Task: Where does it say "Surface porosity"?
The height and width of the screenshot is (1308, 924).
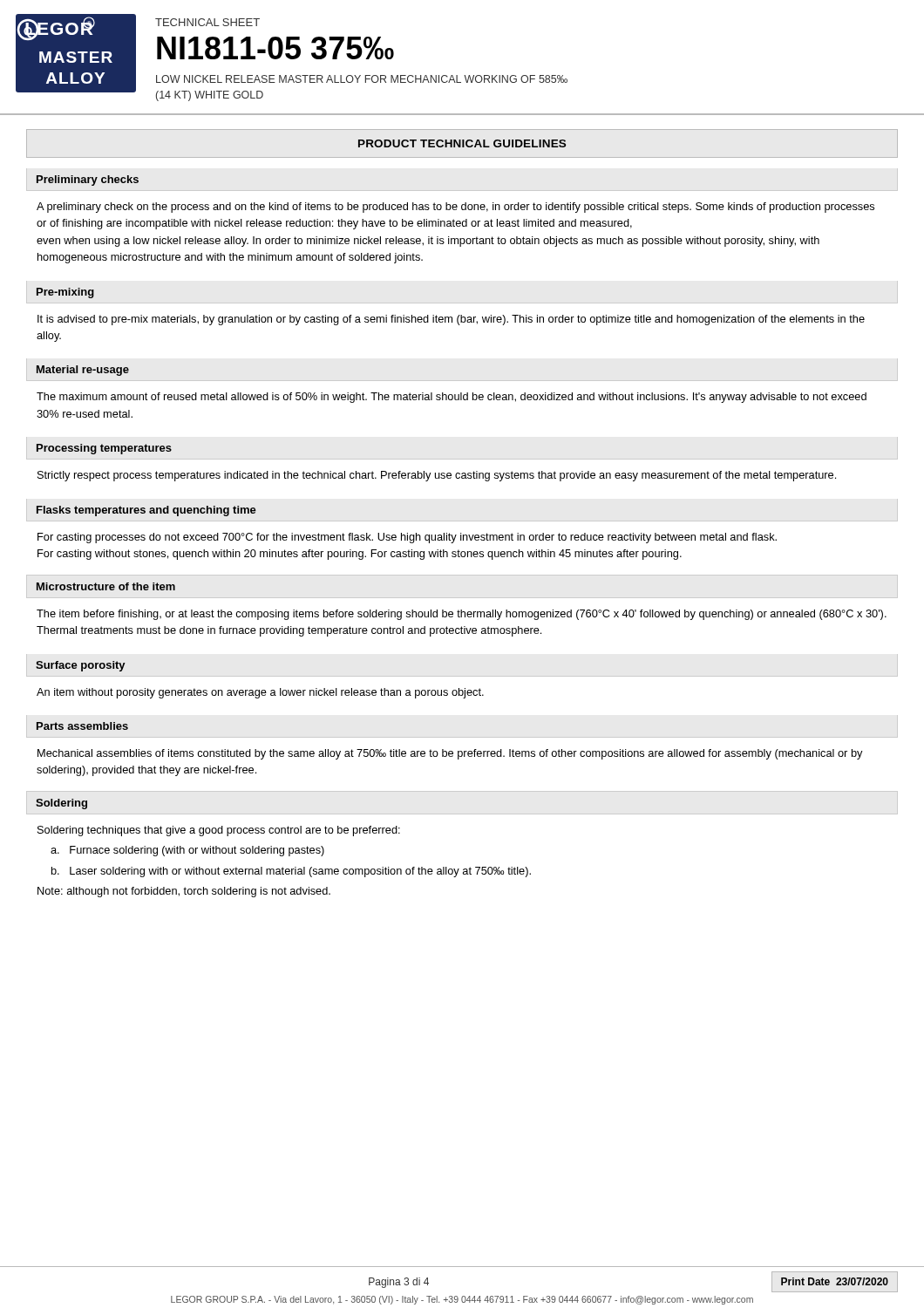Action: pos(80,664)
